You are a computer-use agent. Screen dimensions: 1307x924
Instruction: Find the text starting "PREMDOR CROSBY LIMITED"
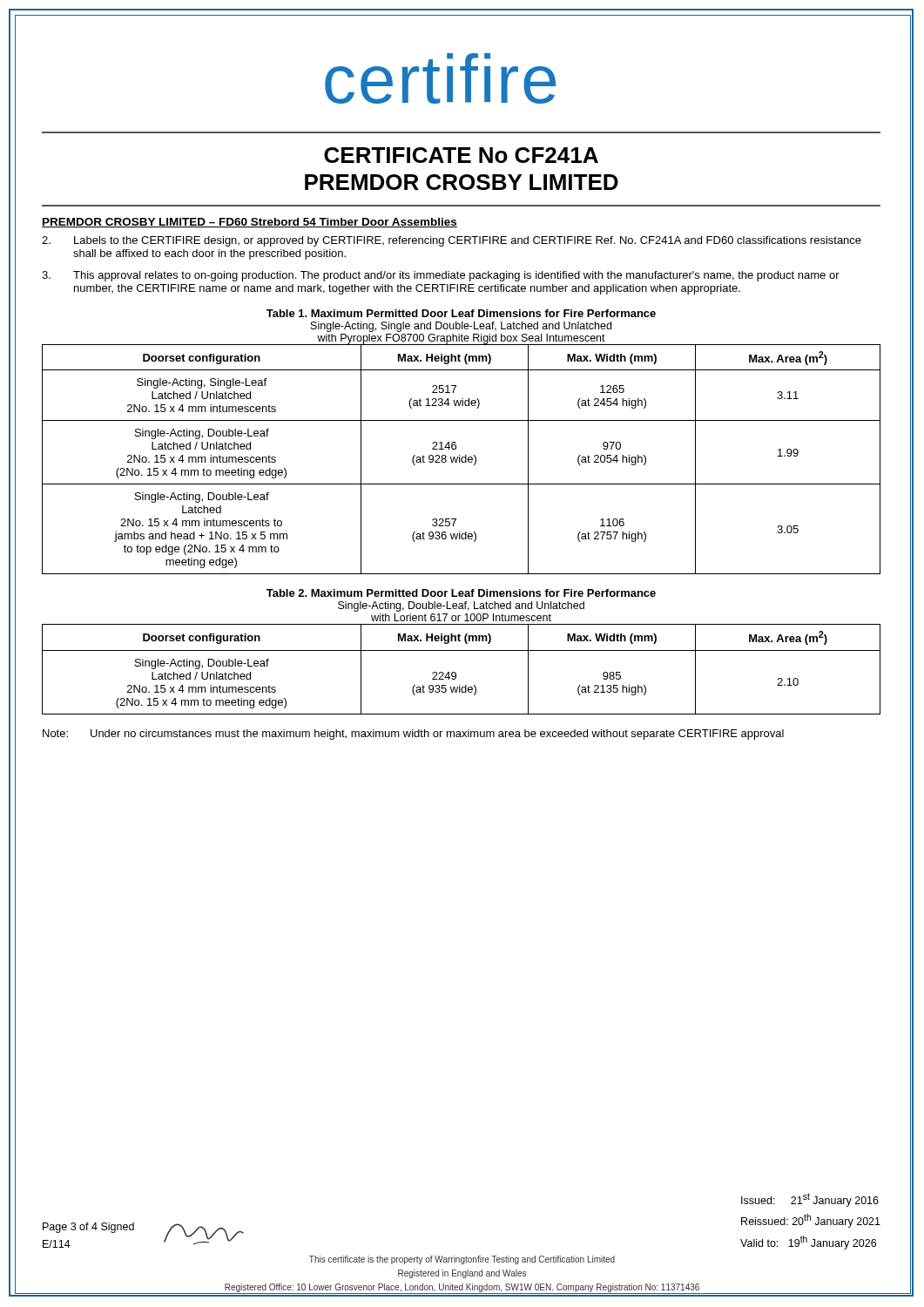(x=249, y=222)
